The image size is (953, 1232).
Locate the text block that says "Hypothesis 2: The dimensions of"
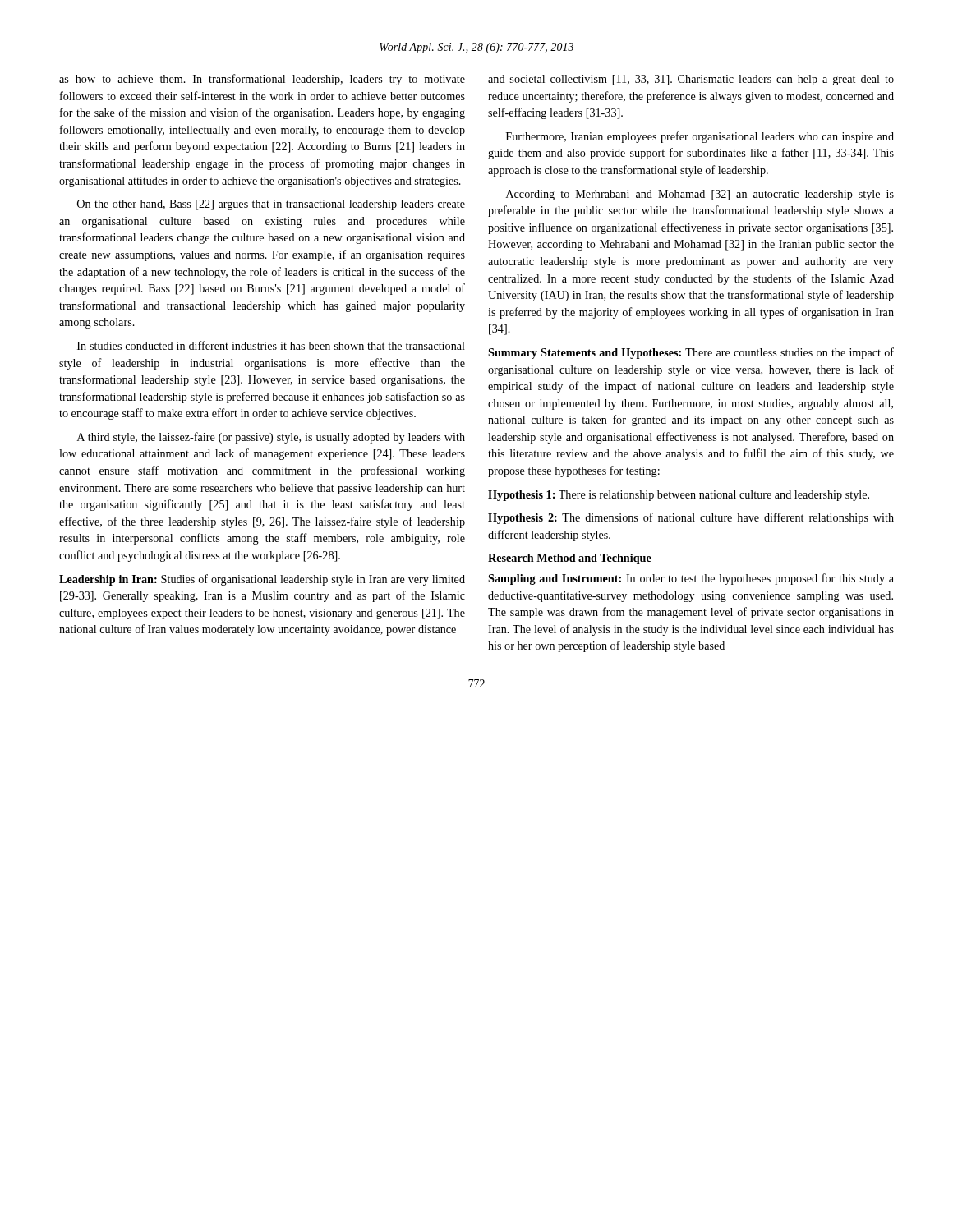tap(691, 526)
